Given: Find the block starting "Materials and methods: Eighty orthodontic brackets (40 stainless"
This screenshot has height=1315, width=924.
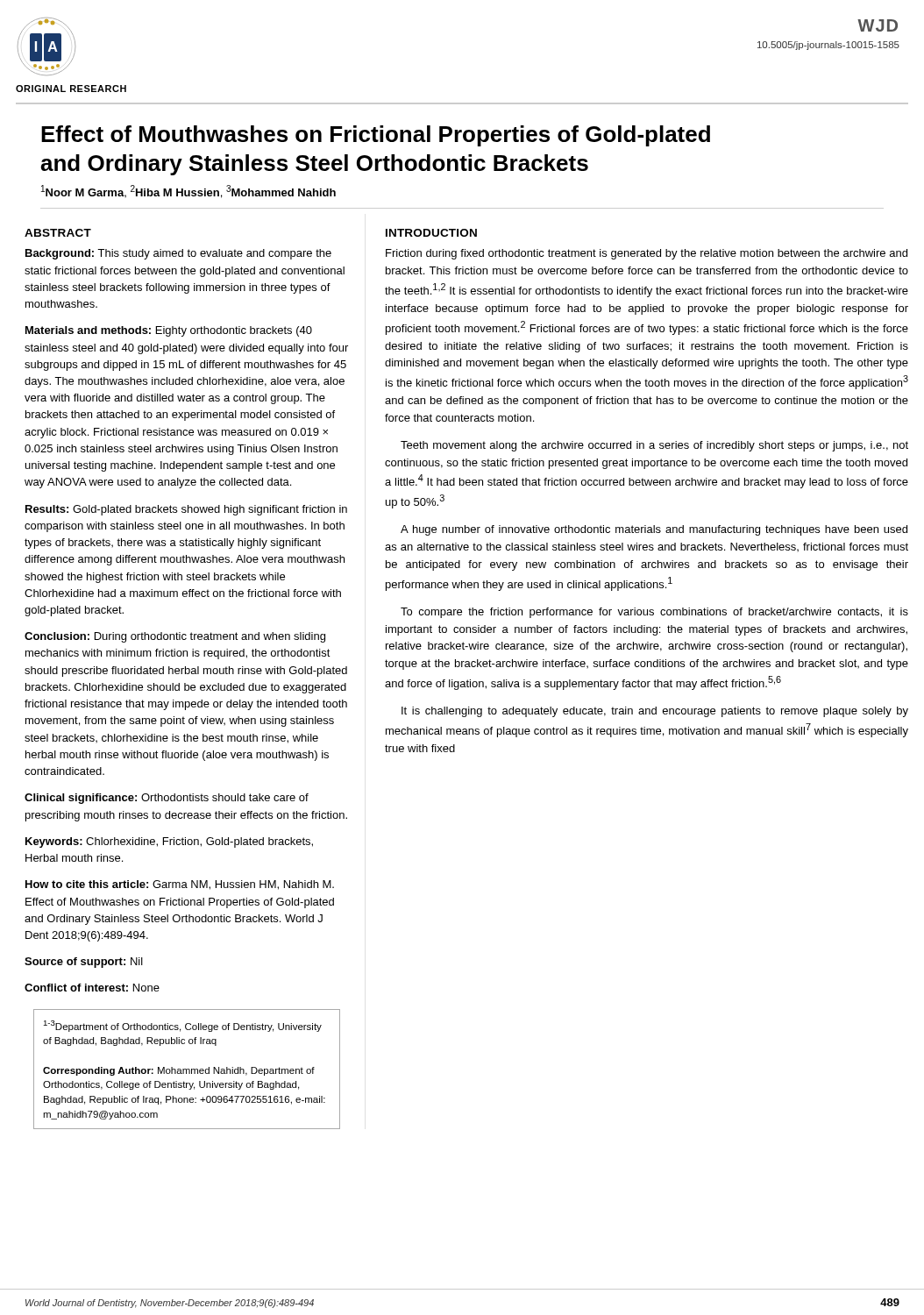Looking at the screenshot, I should (186, 406).
